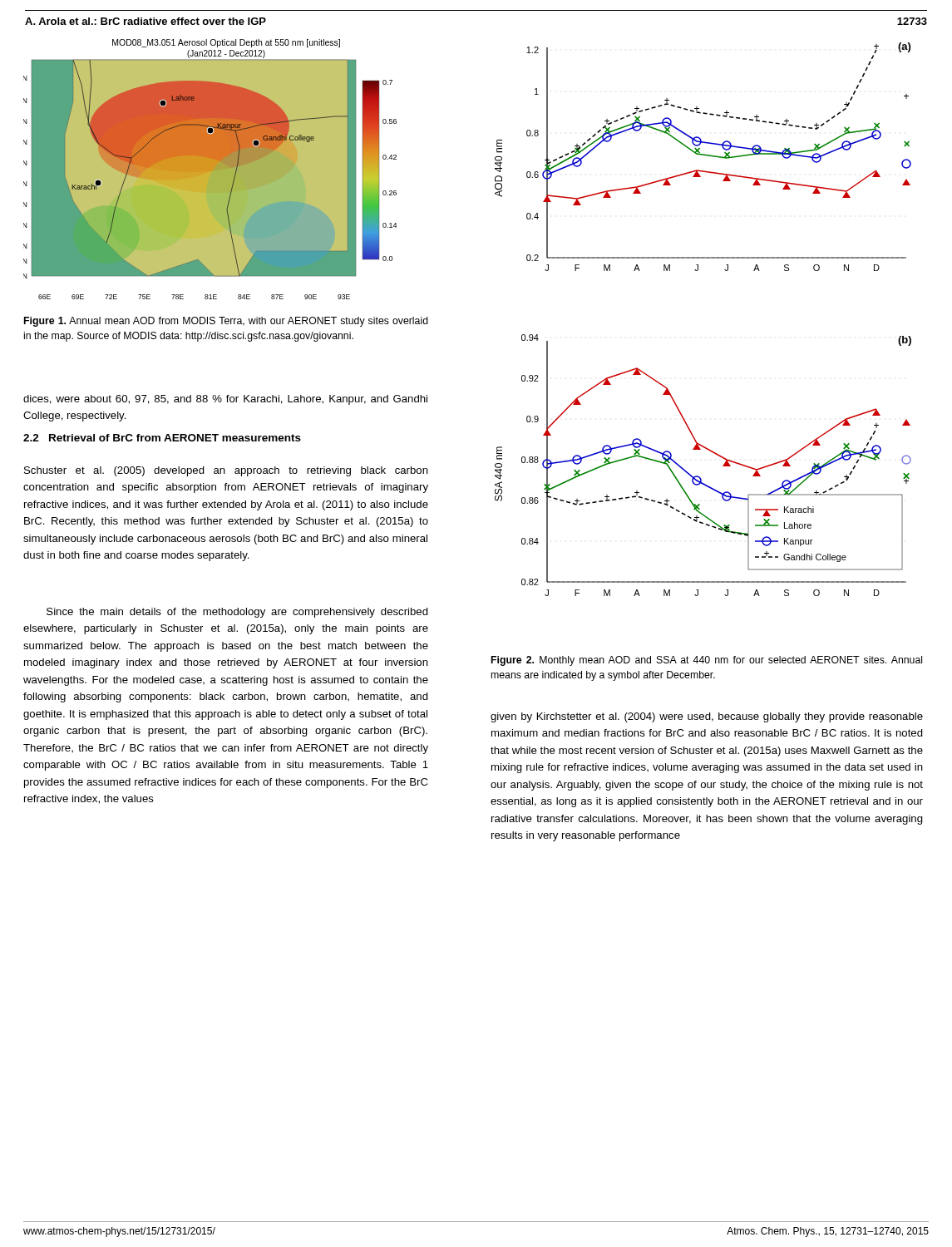Image resolution: width=952 pixels, height=1247 pixels.
Task: Find the region starting "given by Kirchstetter et al."
Action: pyautogui.click(x=707, y=776)
